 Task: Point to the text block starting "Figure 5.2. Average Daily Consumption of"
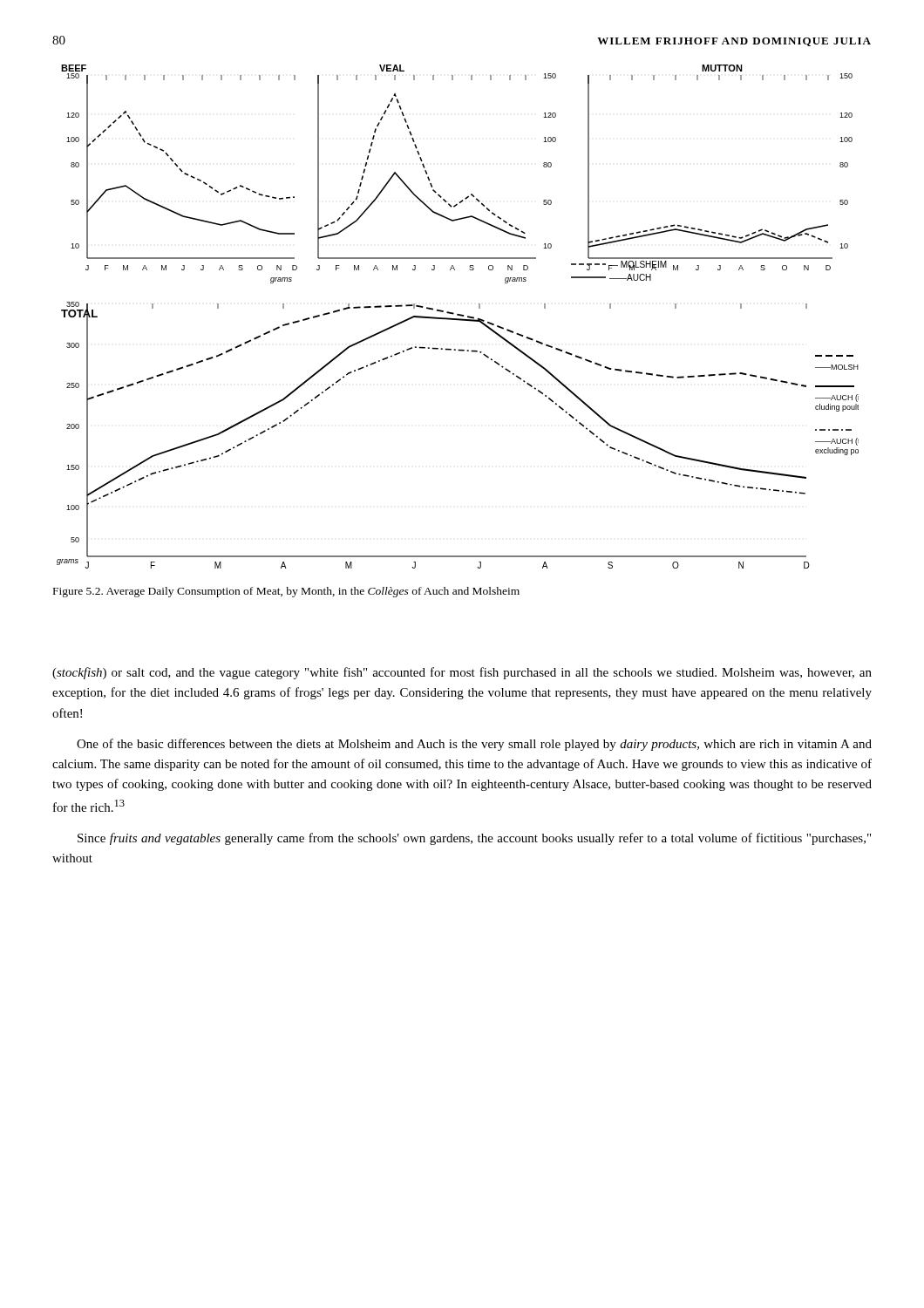click(286, 591)
